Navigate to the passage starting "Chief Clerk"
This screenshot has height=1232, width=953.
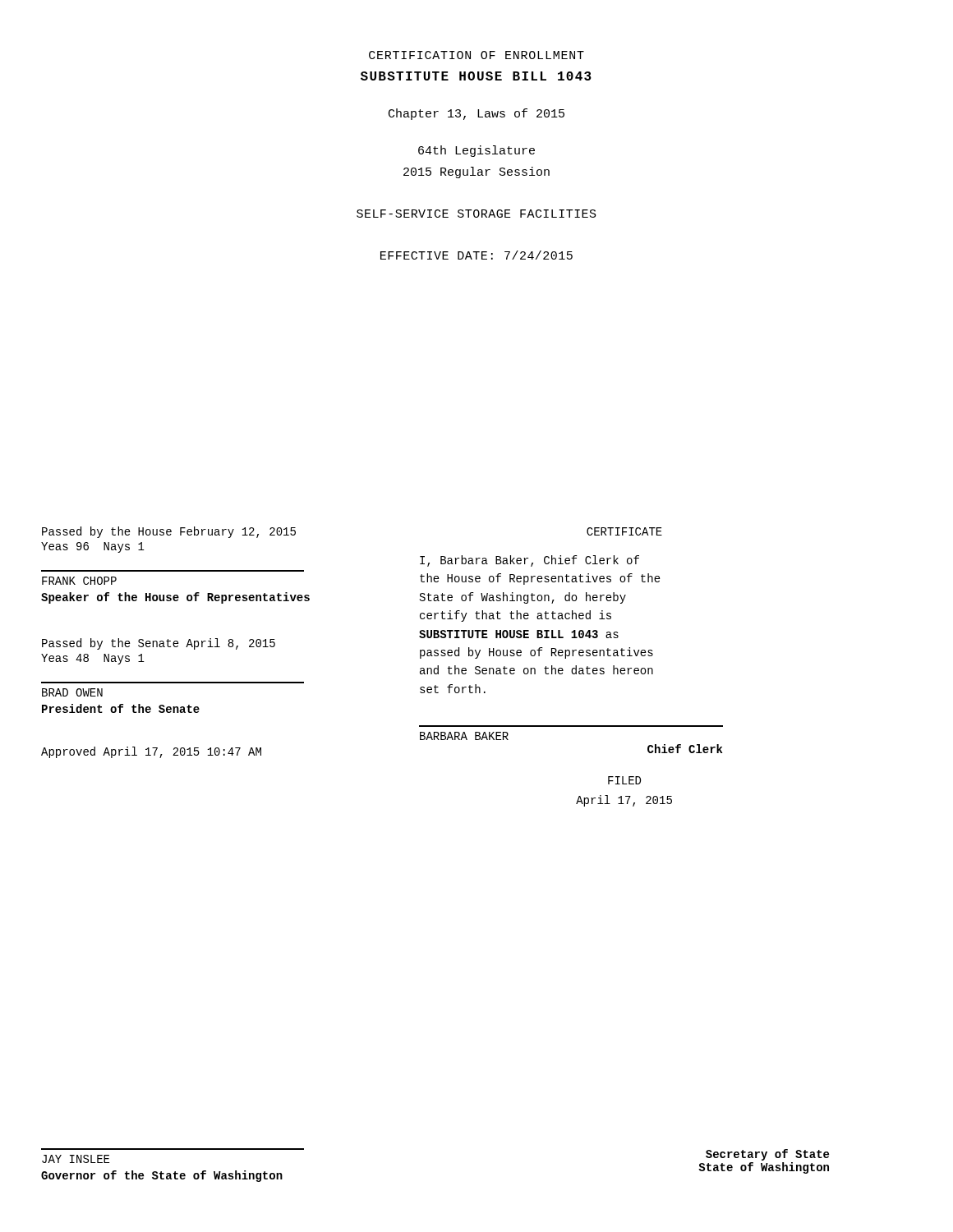click(685, 750)
